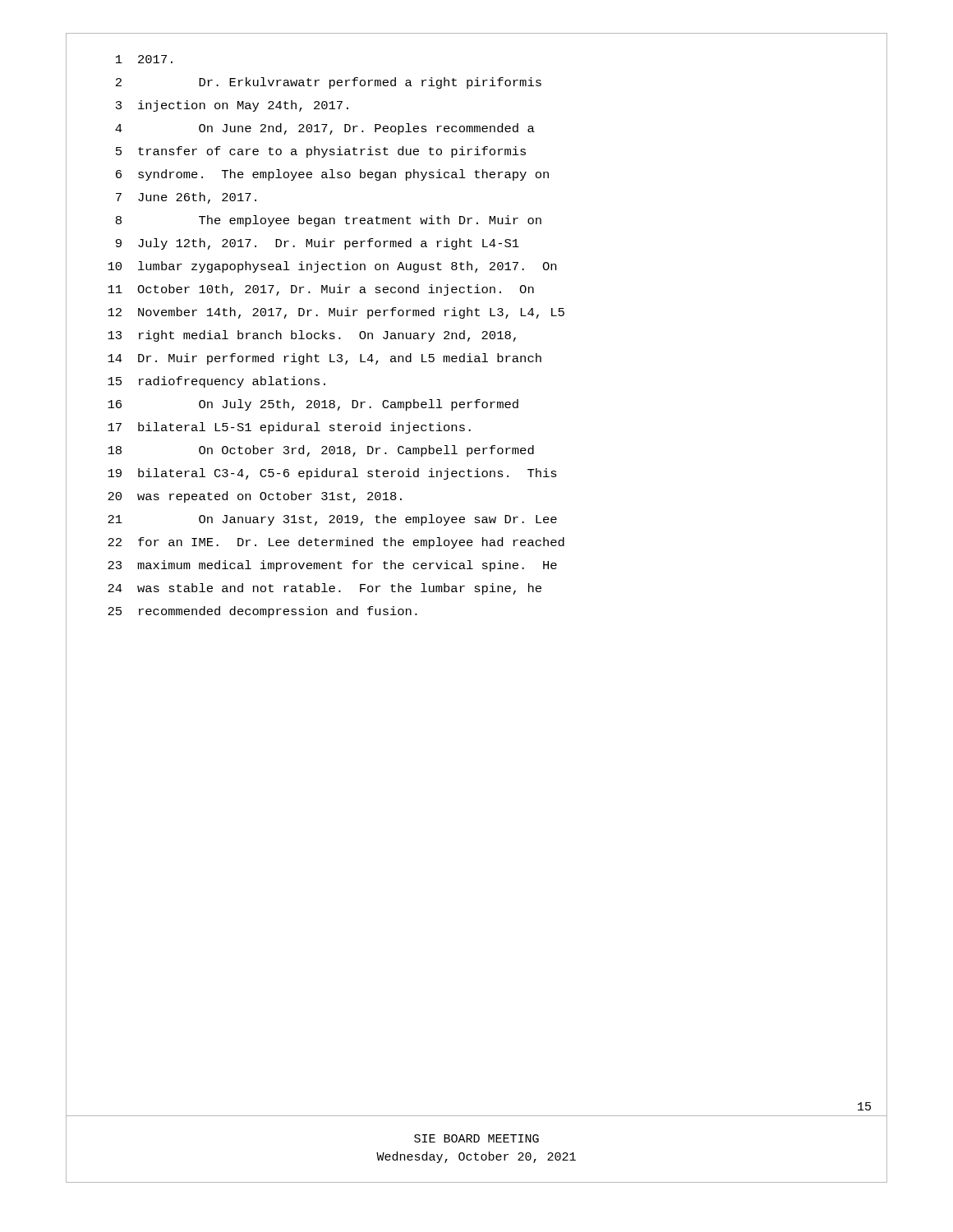This screenshot has width=953, height=1232.
Task: Find the text block that reads "11October 10th, 2017, Dr. Muir a second injection."
Action: (476, 290)
